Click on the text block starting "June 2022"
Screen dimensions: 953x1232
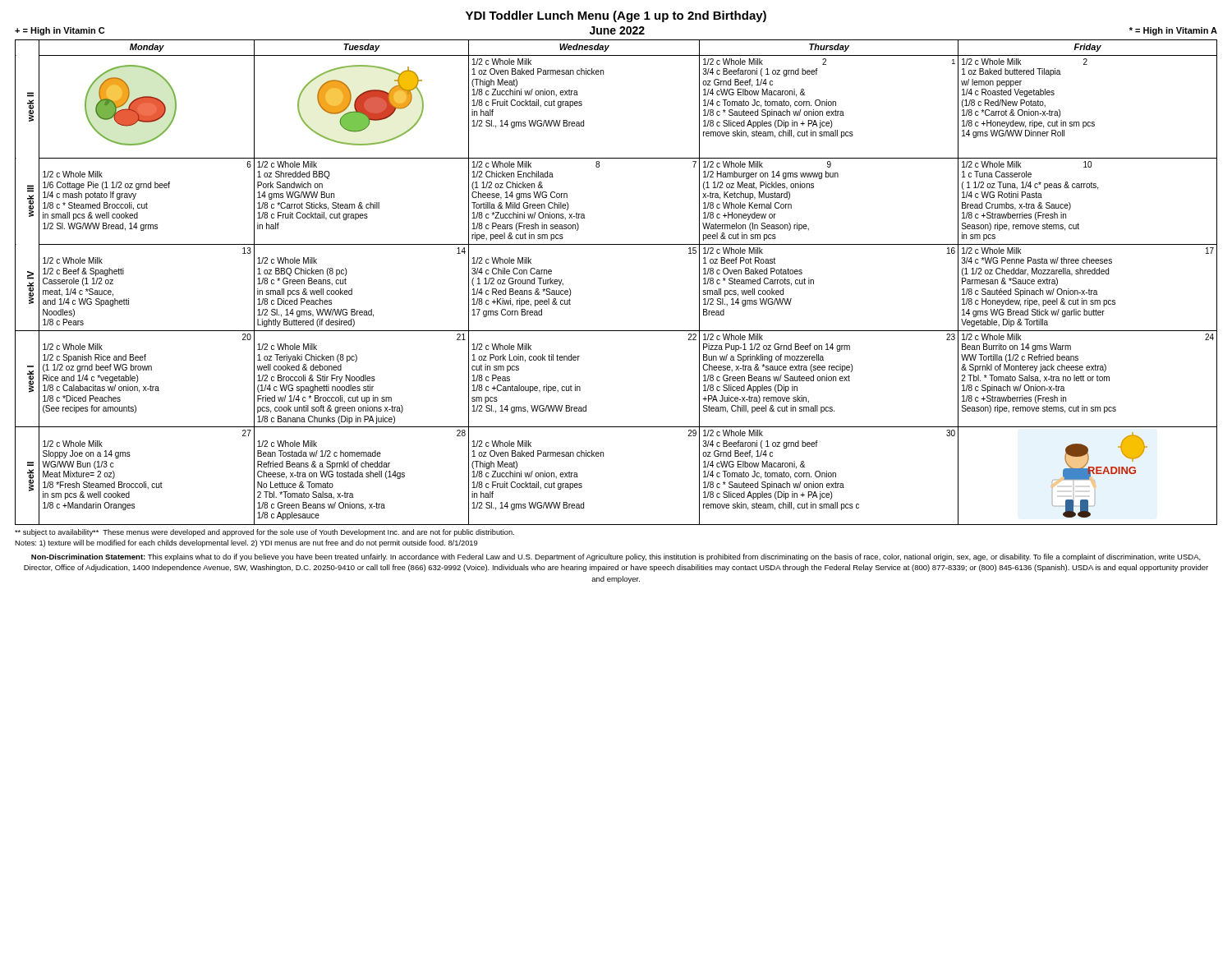coord(617,30)
